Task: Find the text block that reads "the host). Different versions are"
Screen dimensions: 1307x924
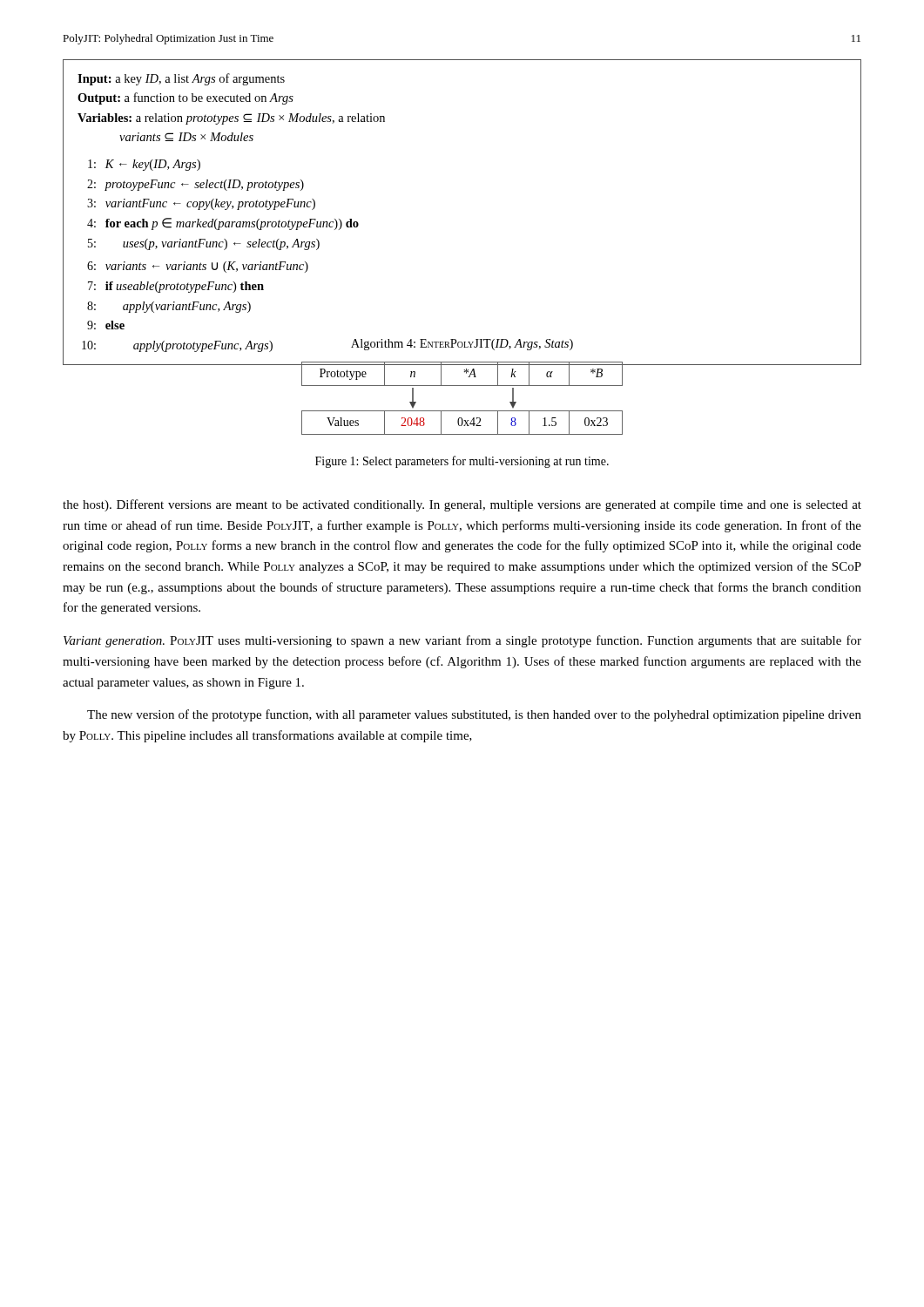Action: [x=462, y=556]
